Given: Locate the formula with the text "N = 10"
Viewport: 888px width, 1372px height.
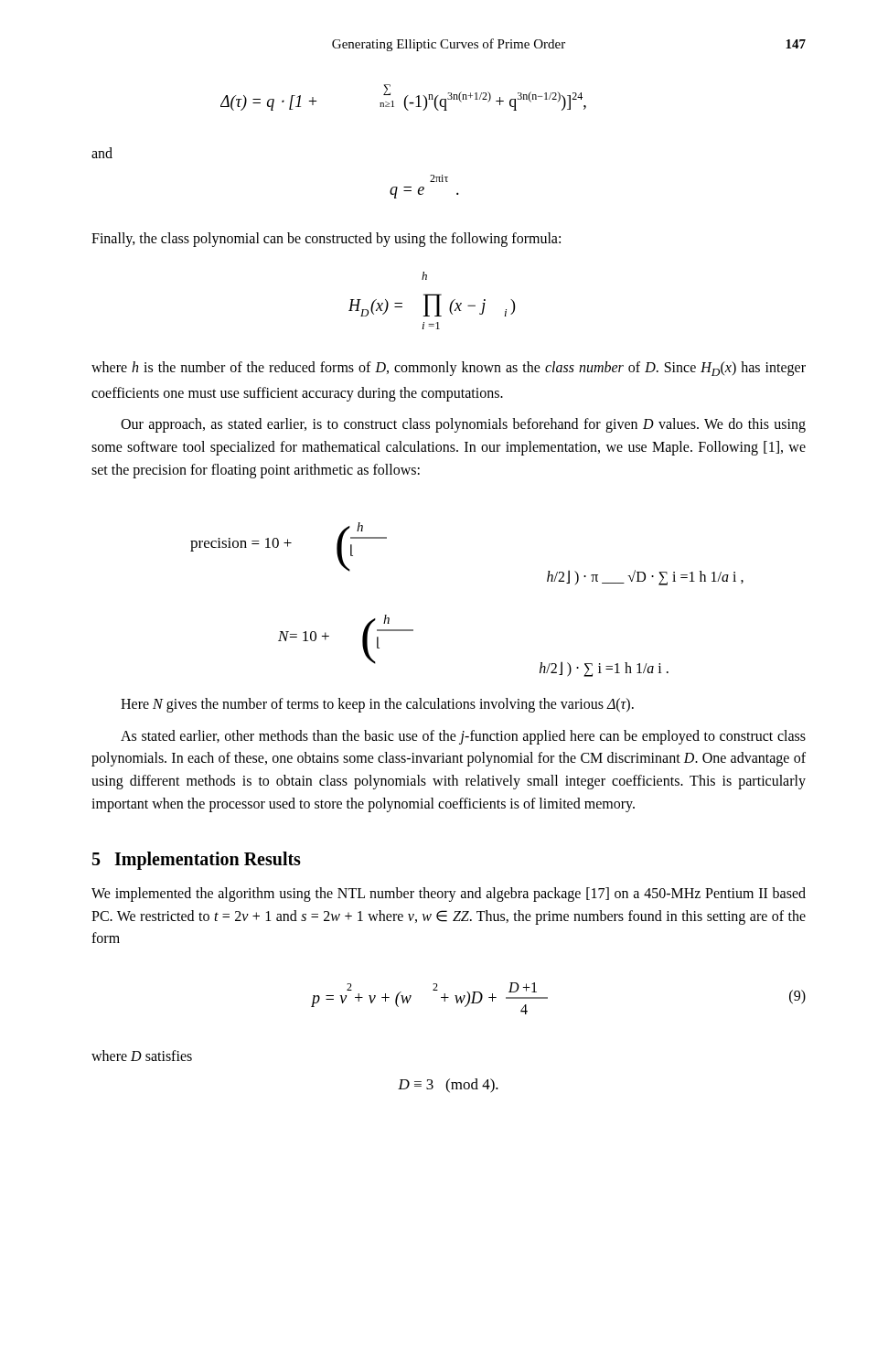Looking at the screenshot, I should [x=449, y=633].
